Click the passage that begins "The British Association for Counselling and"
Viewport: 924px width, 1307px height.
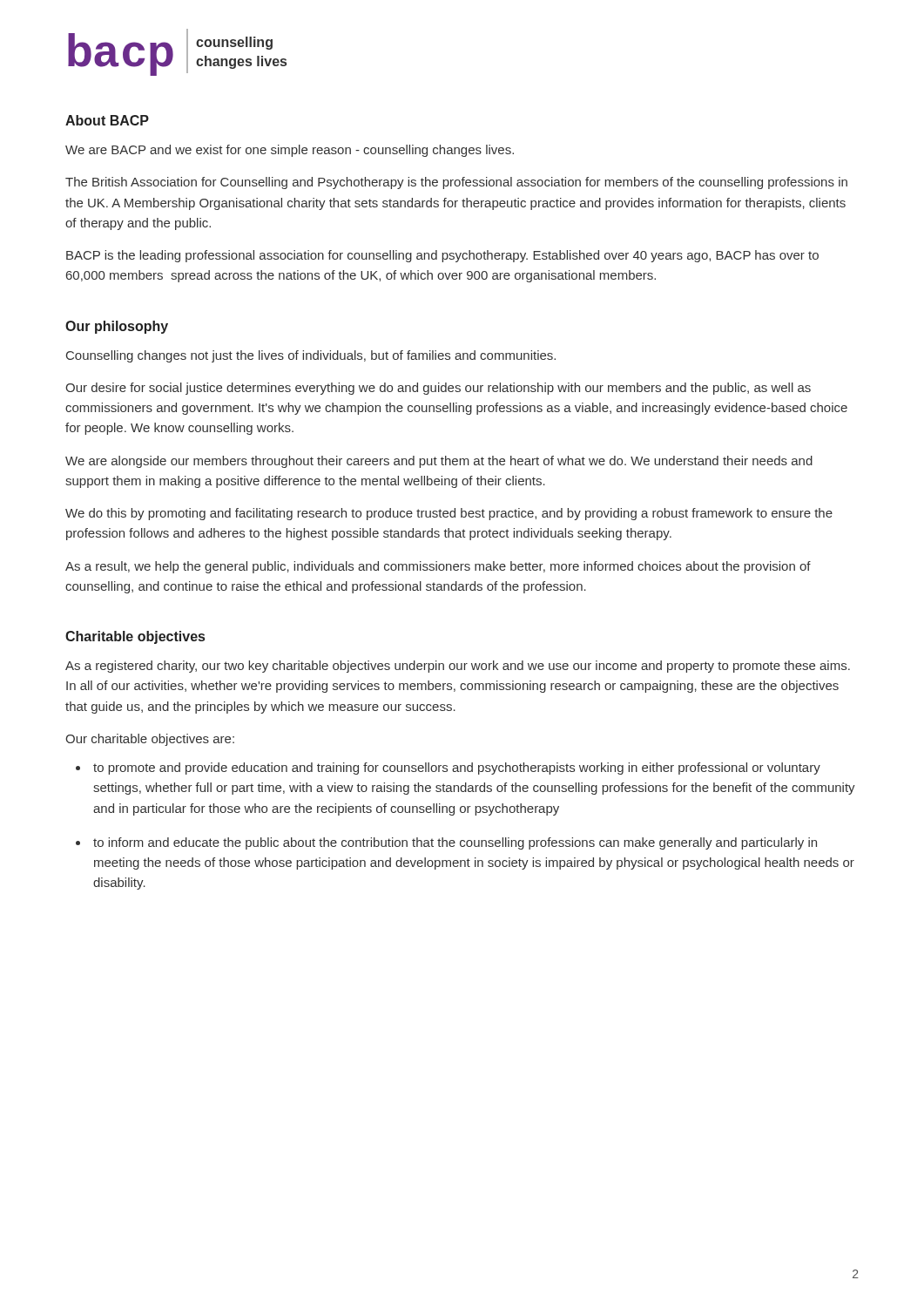click(x=457, y=202)
